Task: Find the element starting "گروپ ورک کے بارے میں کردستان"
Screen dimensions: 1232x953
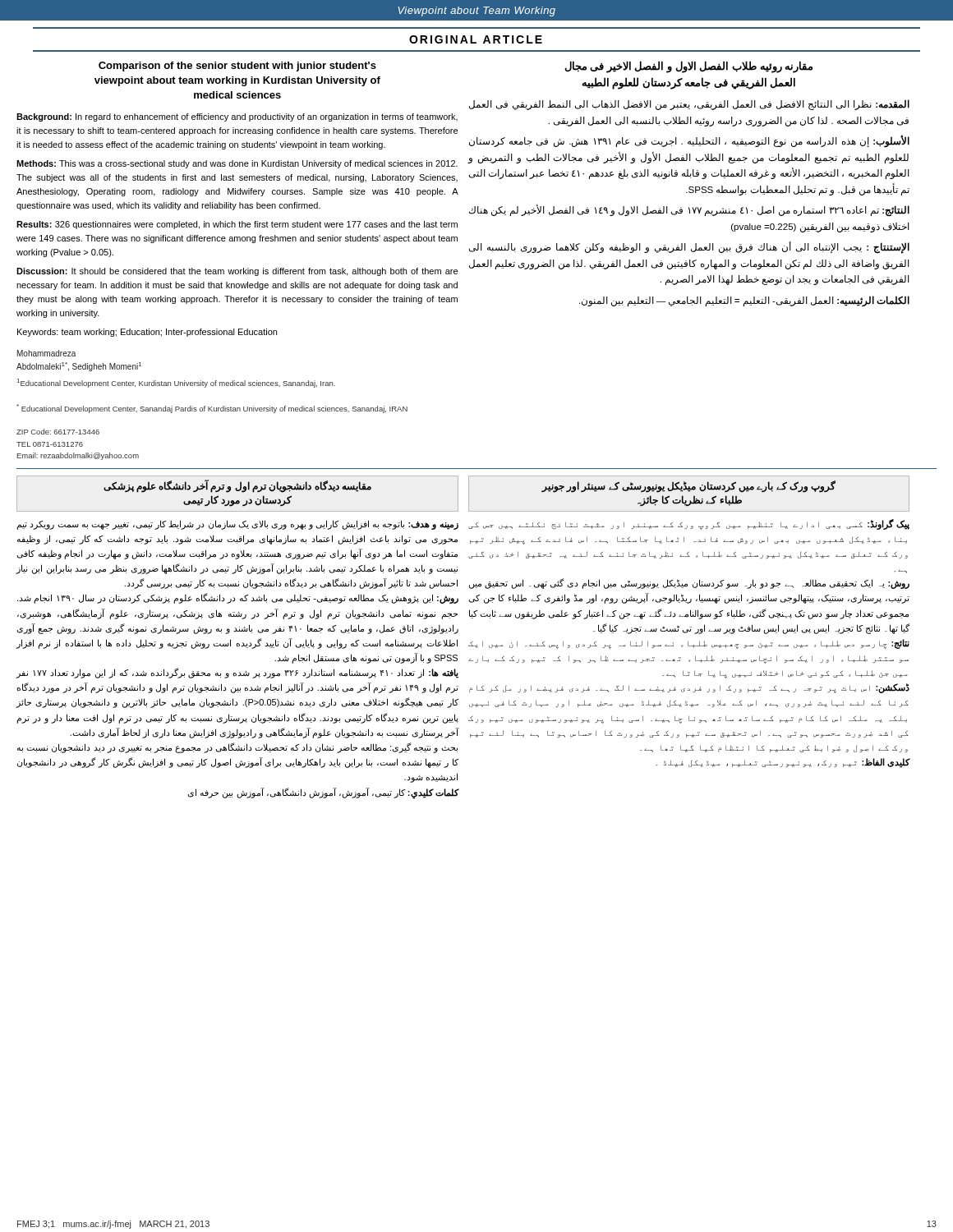Action: (x=689, y=493)
